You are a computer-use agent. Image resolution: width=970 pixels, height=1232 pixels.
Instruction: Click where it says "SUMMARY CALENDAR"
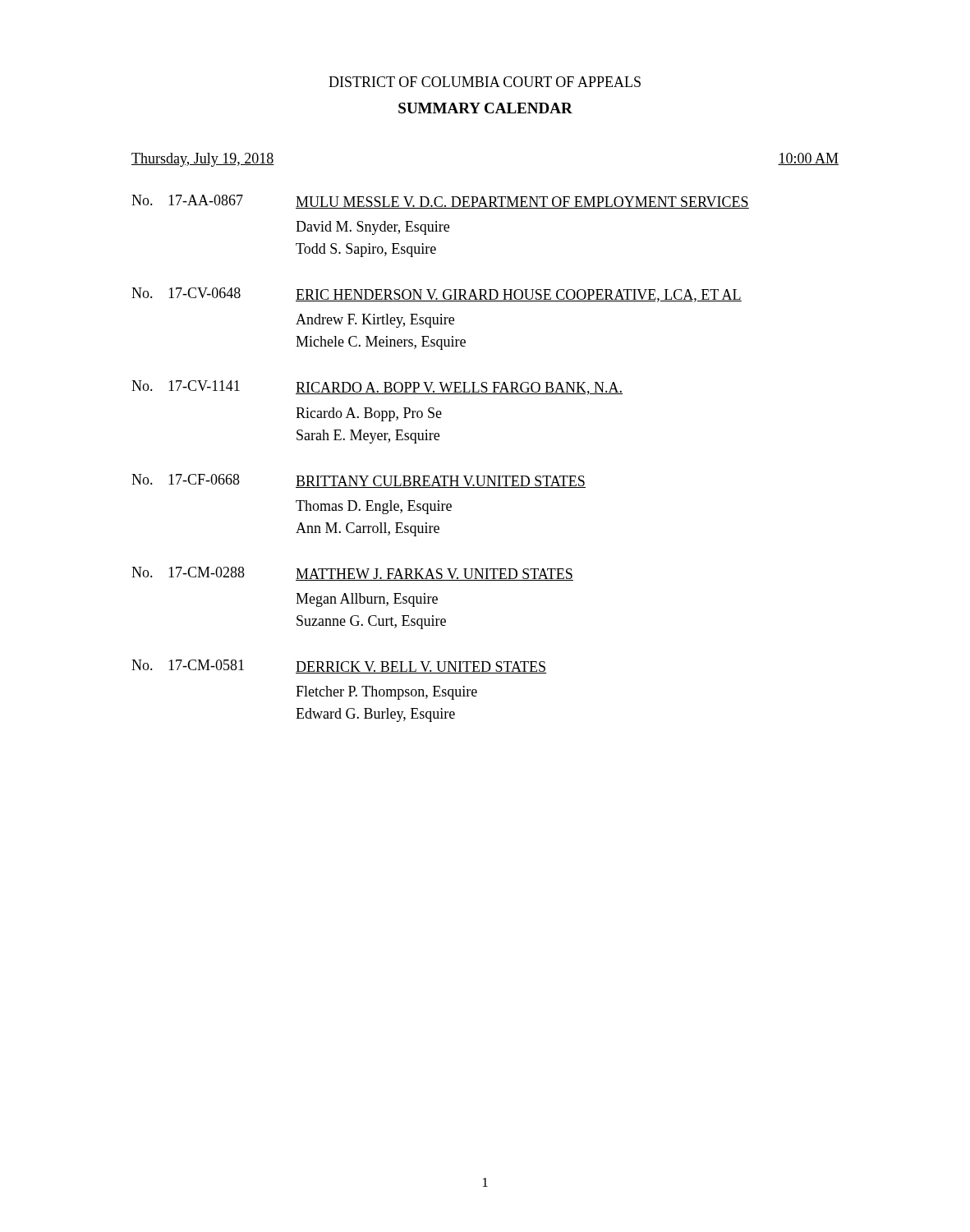485,108
